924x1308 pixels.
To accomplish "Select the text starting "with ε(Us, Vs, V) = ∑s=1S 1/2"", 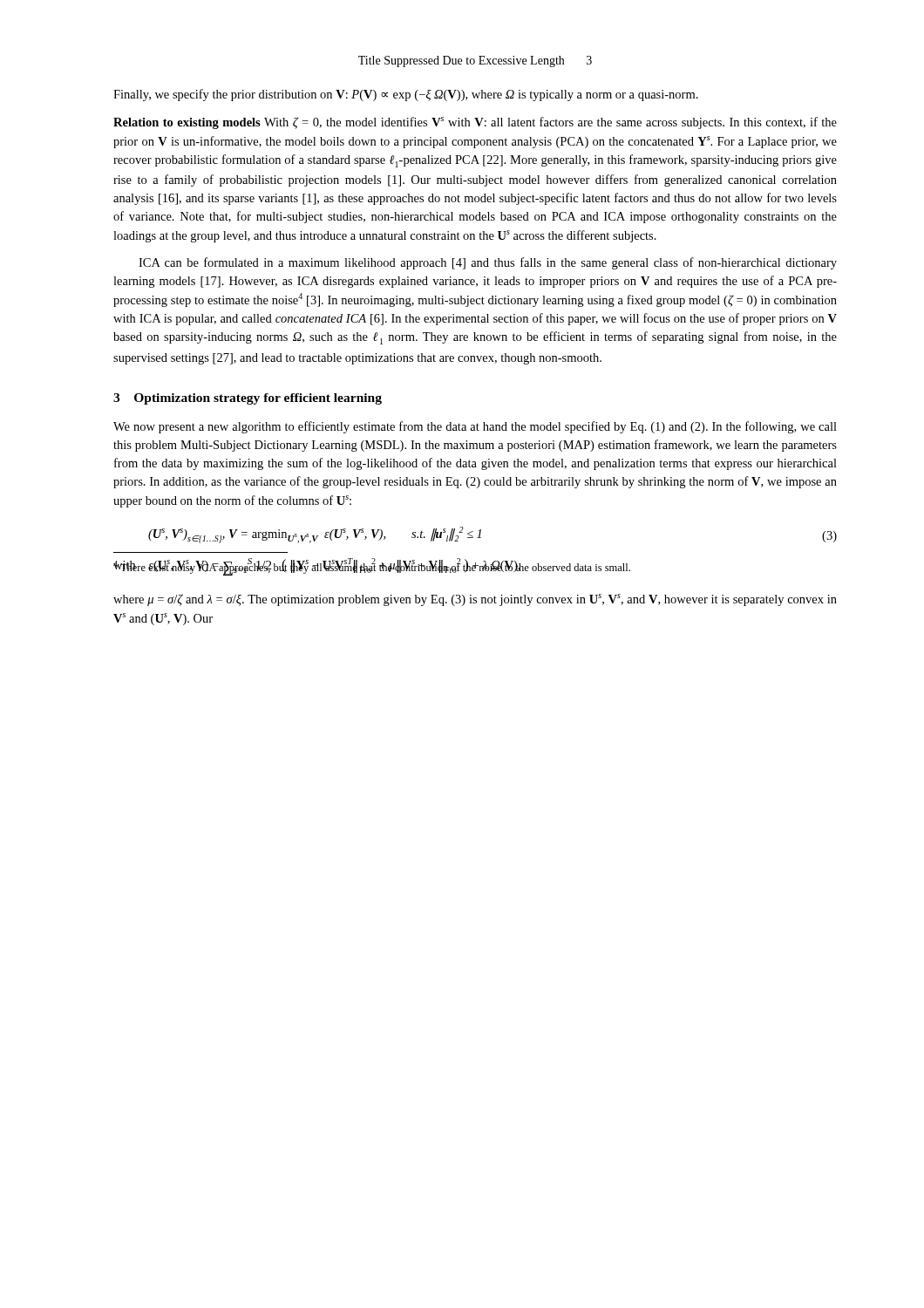I will point(475,566).
